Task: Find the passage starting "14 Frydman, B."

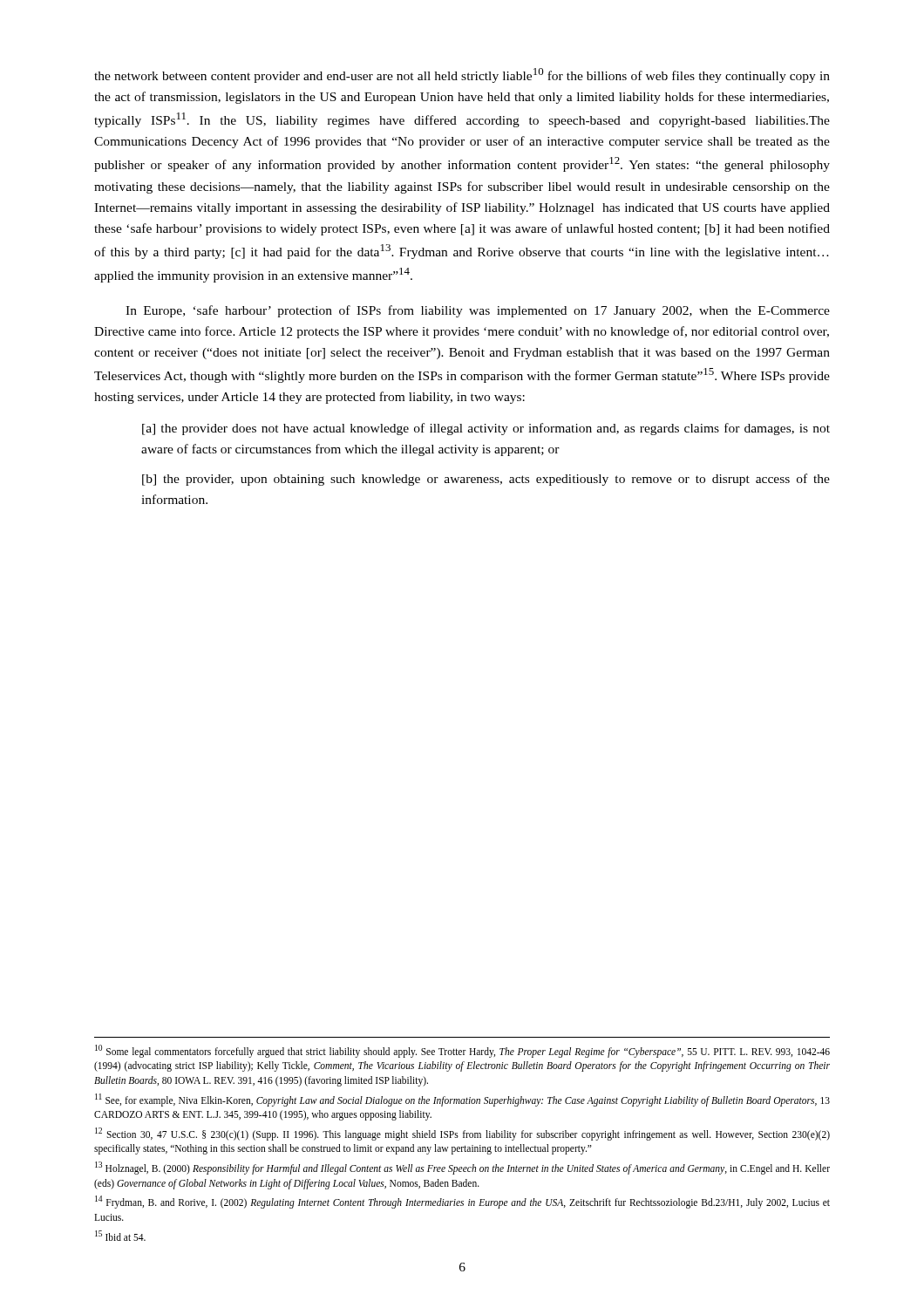Action: 462,1208
